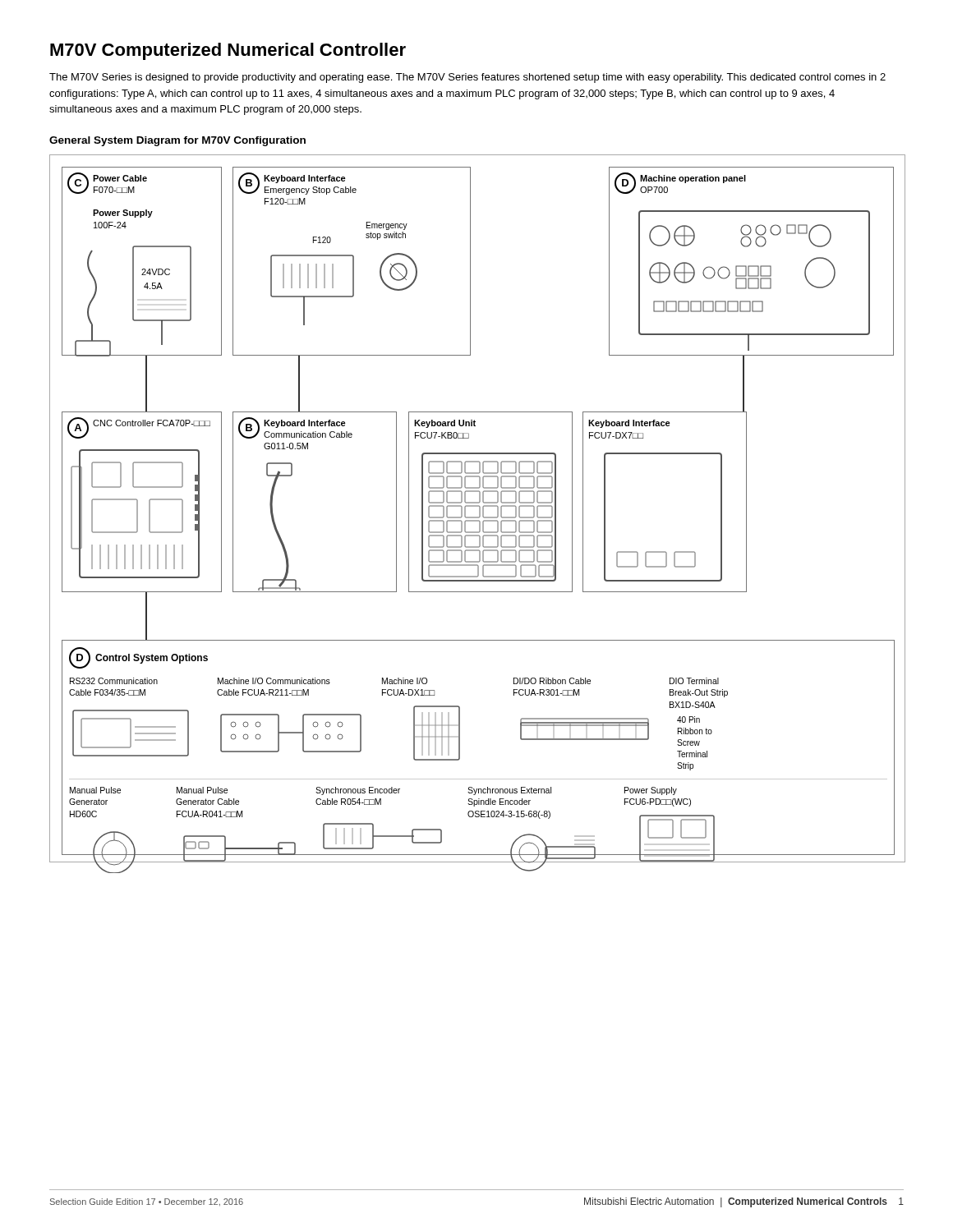Click on the engineering diagram
The height and width of the screenshot is (1232, 953).
point(477,508)
